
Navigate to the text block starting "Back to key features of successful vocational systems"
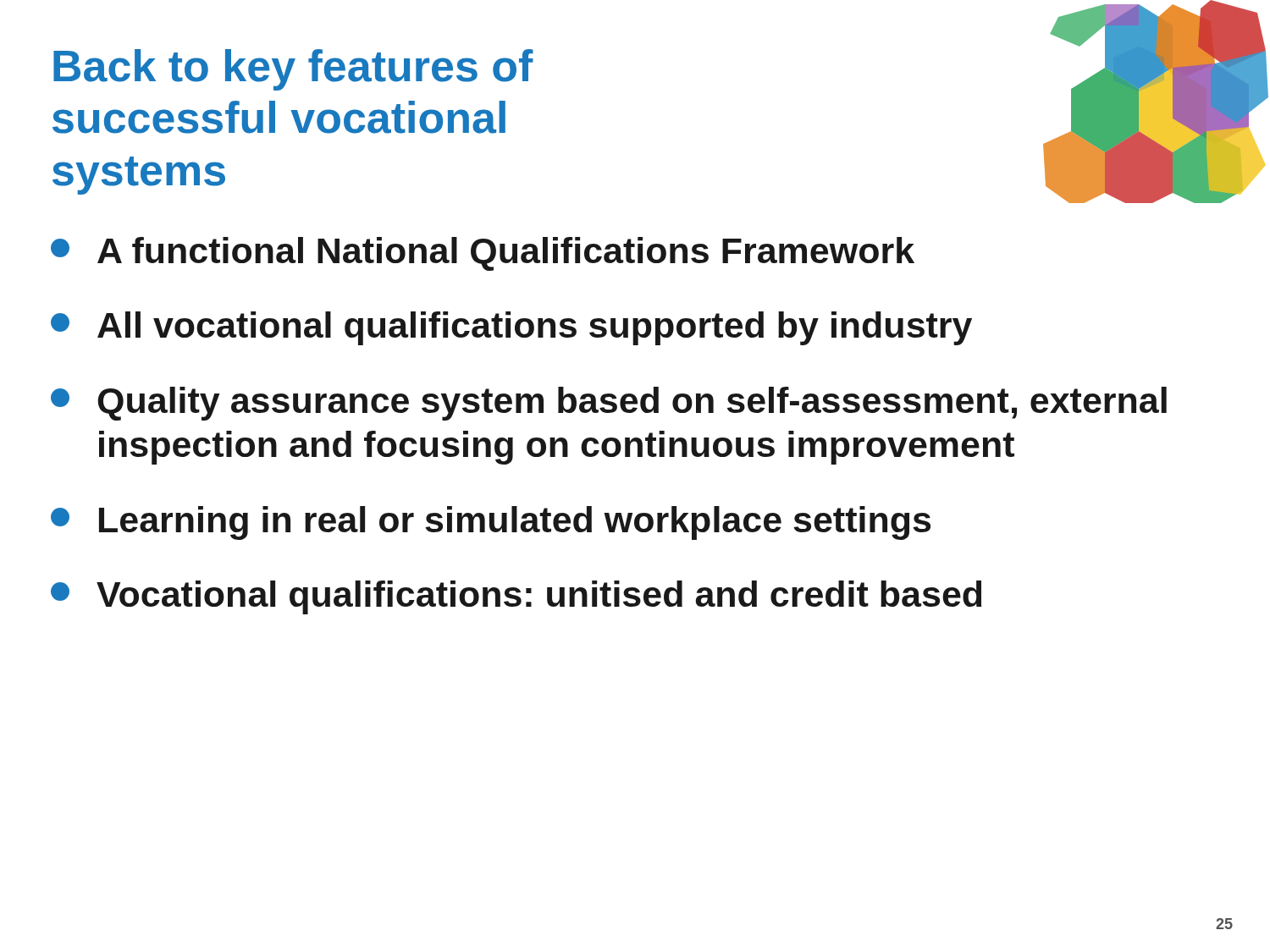coord(322,119)
